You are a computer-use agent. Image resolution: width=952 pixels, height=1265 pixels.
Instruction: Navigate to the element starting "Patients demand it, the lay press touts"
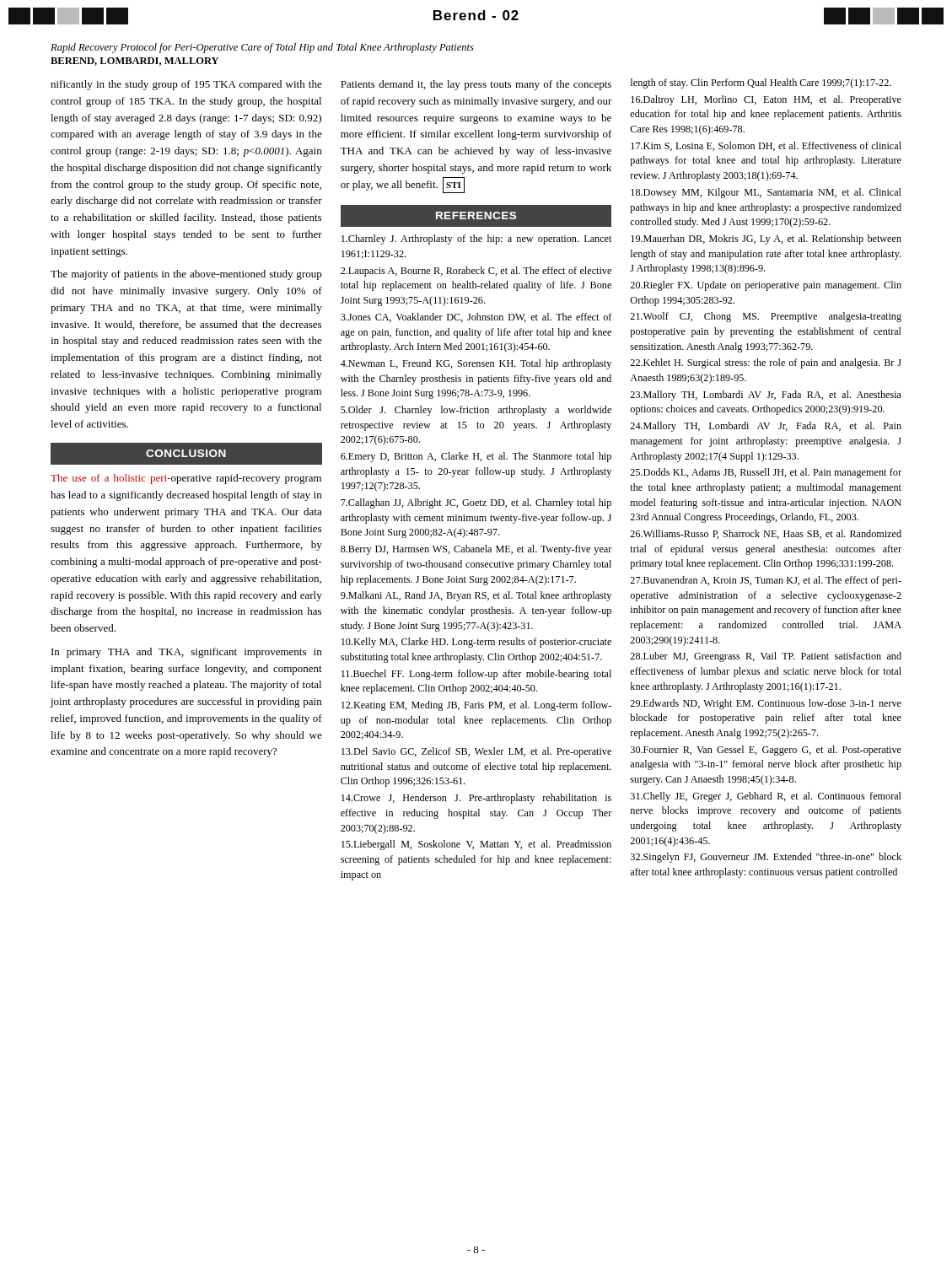coord(476,135)
